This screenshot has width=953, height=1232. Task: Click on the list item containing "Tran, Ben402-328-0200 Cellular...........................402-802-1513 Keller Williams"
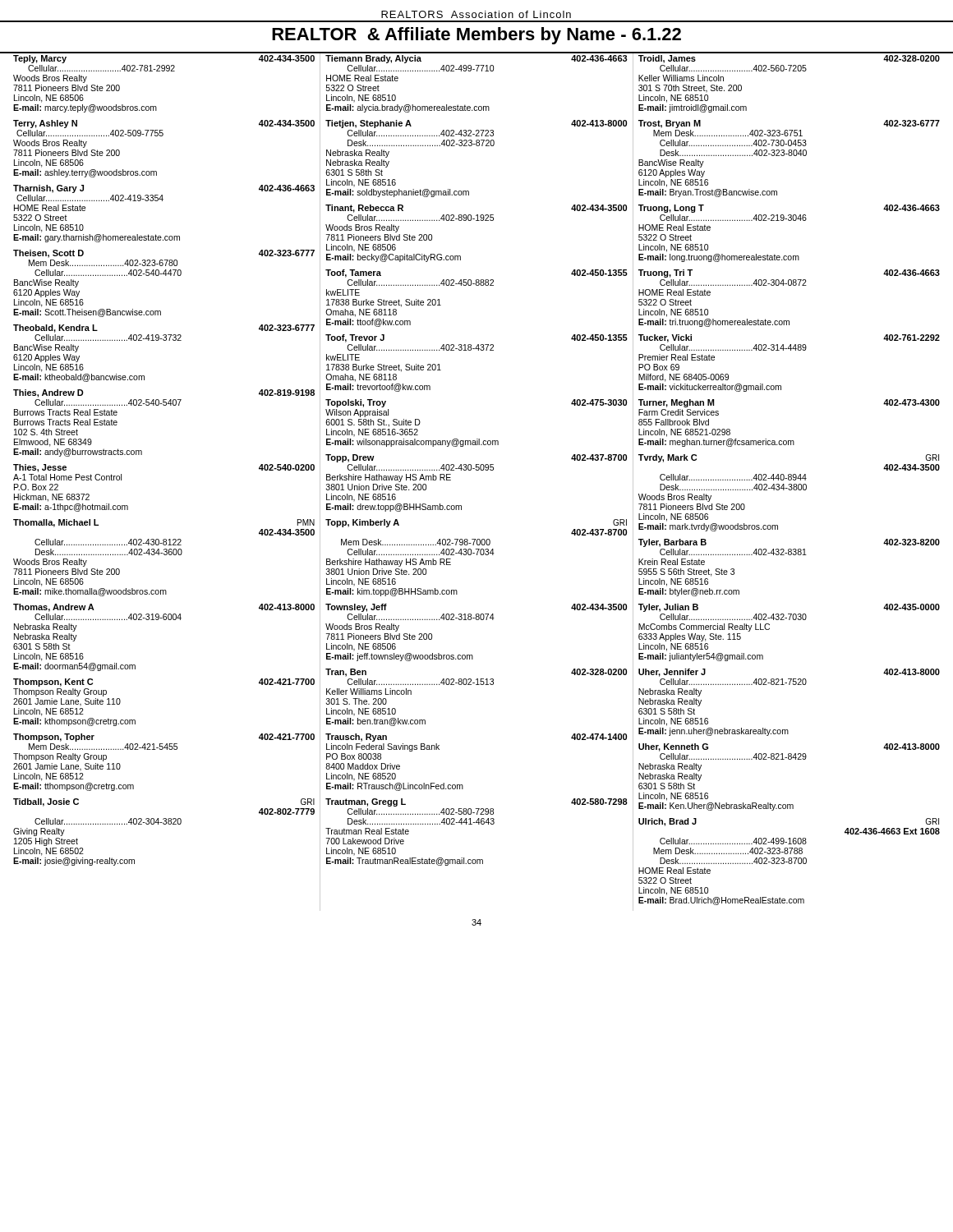click(x=476, y=696)
